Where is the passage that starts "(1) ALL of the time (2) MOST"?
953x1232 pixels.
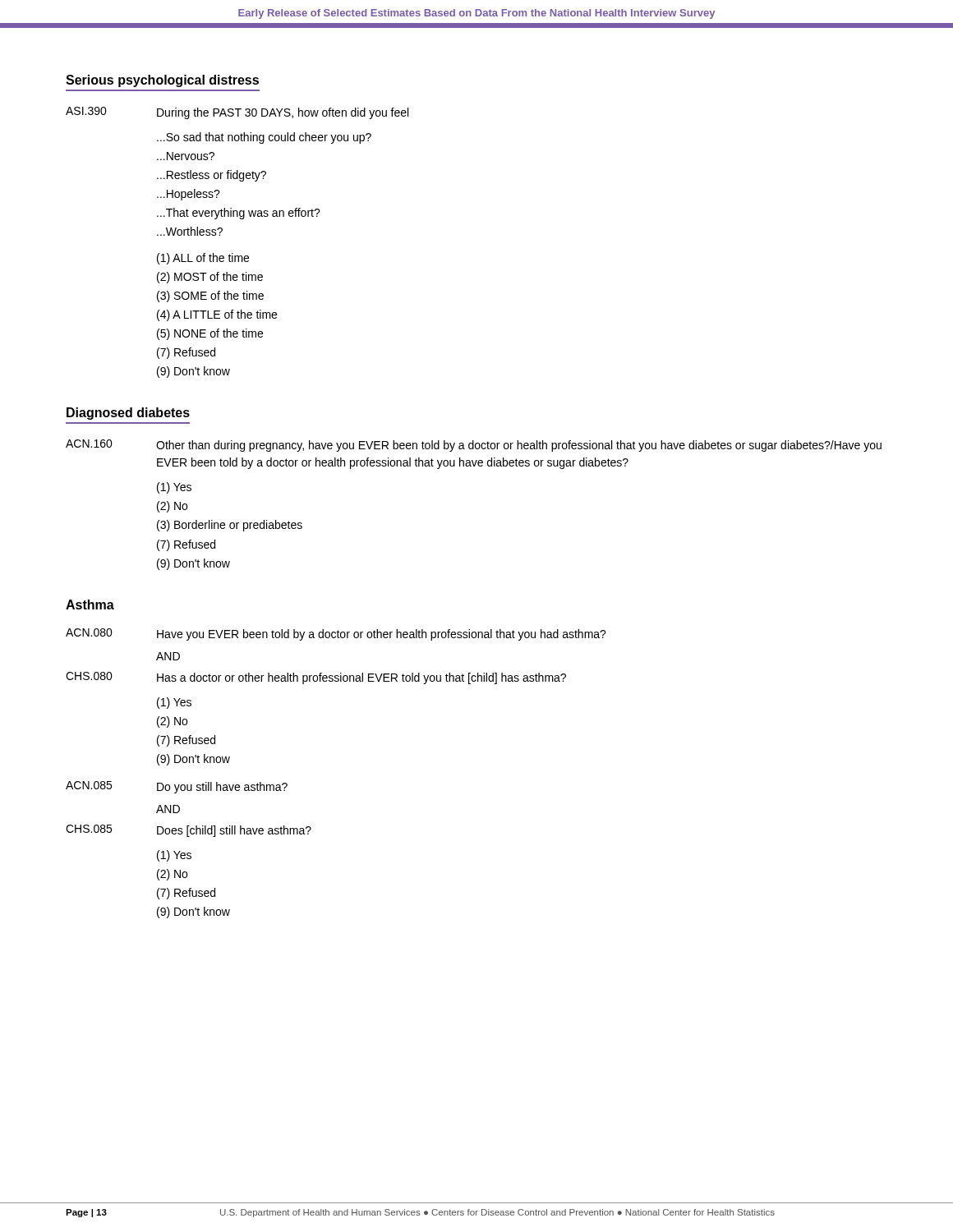[x=217, y=314]
